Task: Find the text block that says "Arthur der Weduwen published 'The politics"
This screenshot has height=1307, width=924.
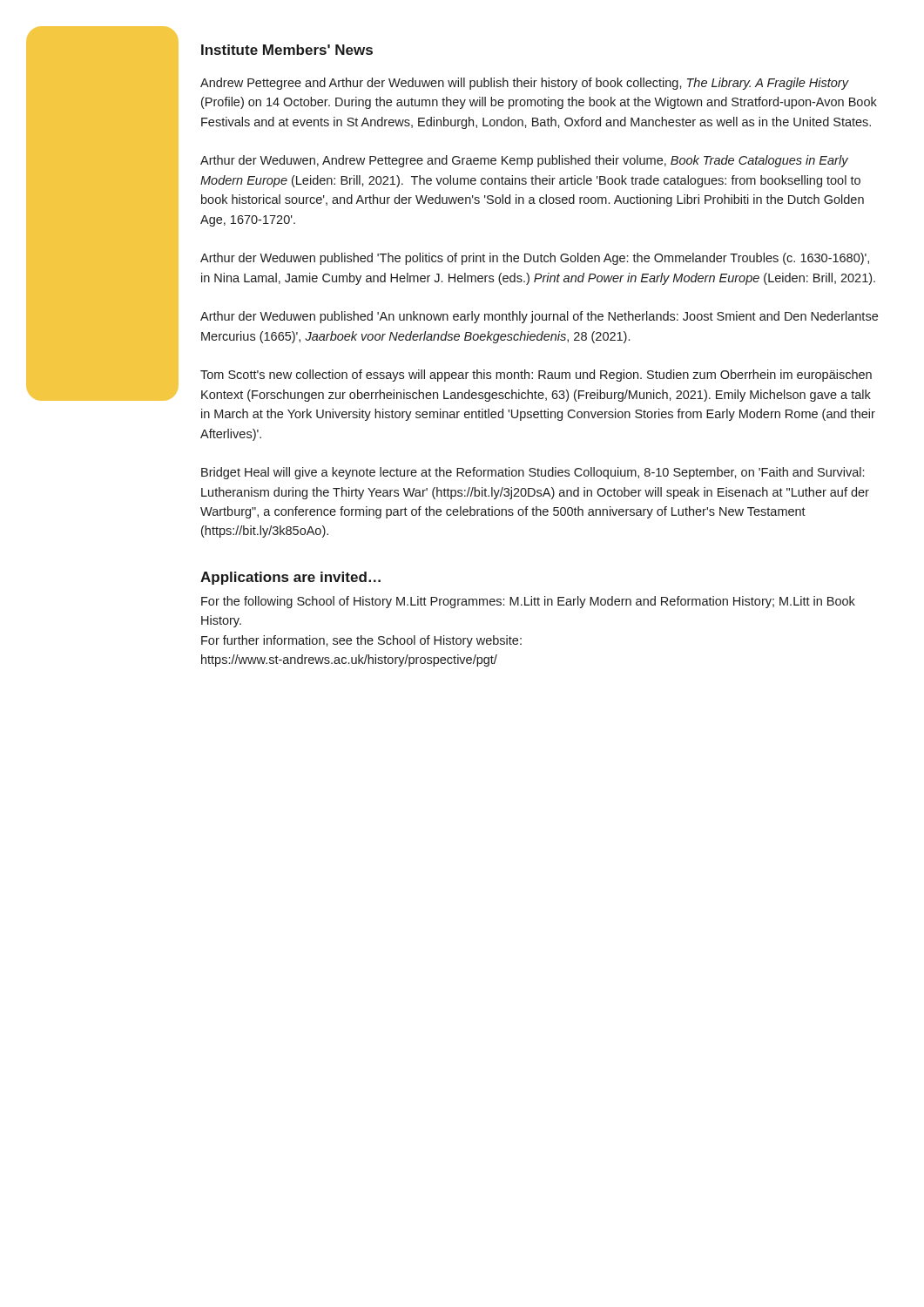Action: pos(538,268)
